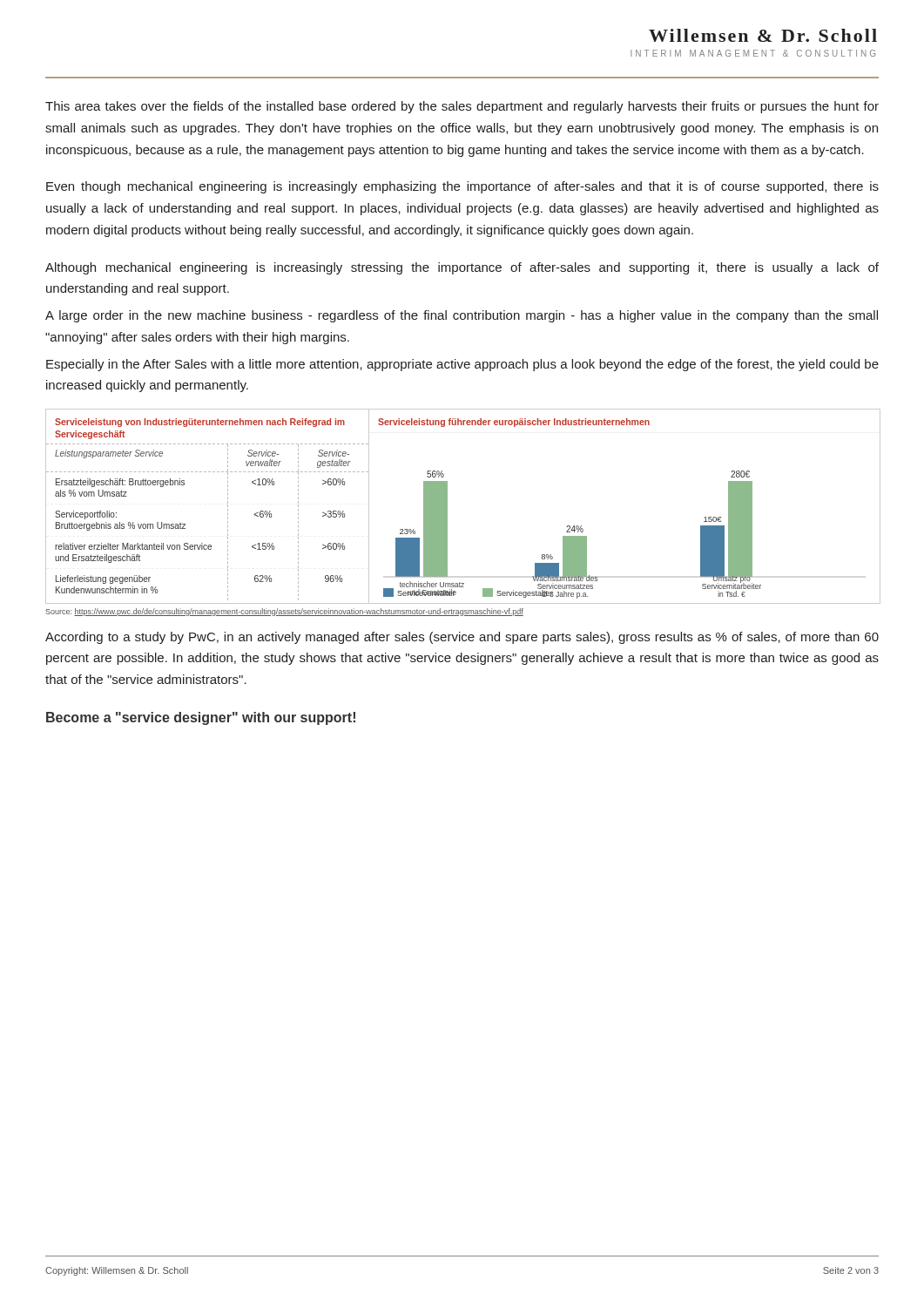Select the block starting "A large order in the new machine business"
Viewport: 924px width, 1307px height.
point(462,326)
